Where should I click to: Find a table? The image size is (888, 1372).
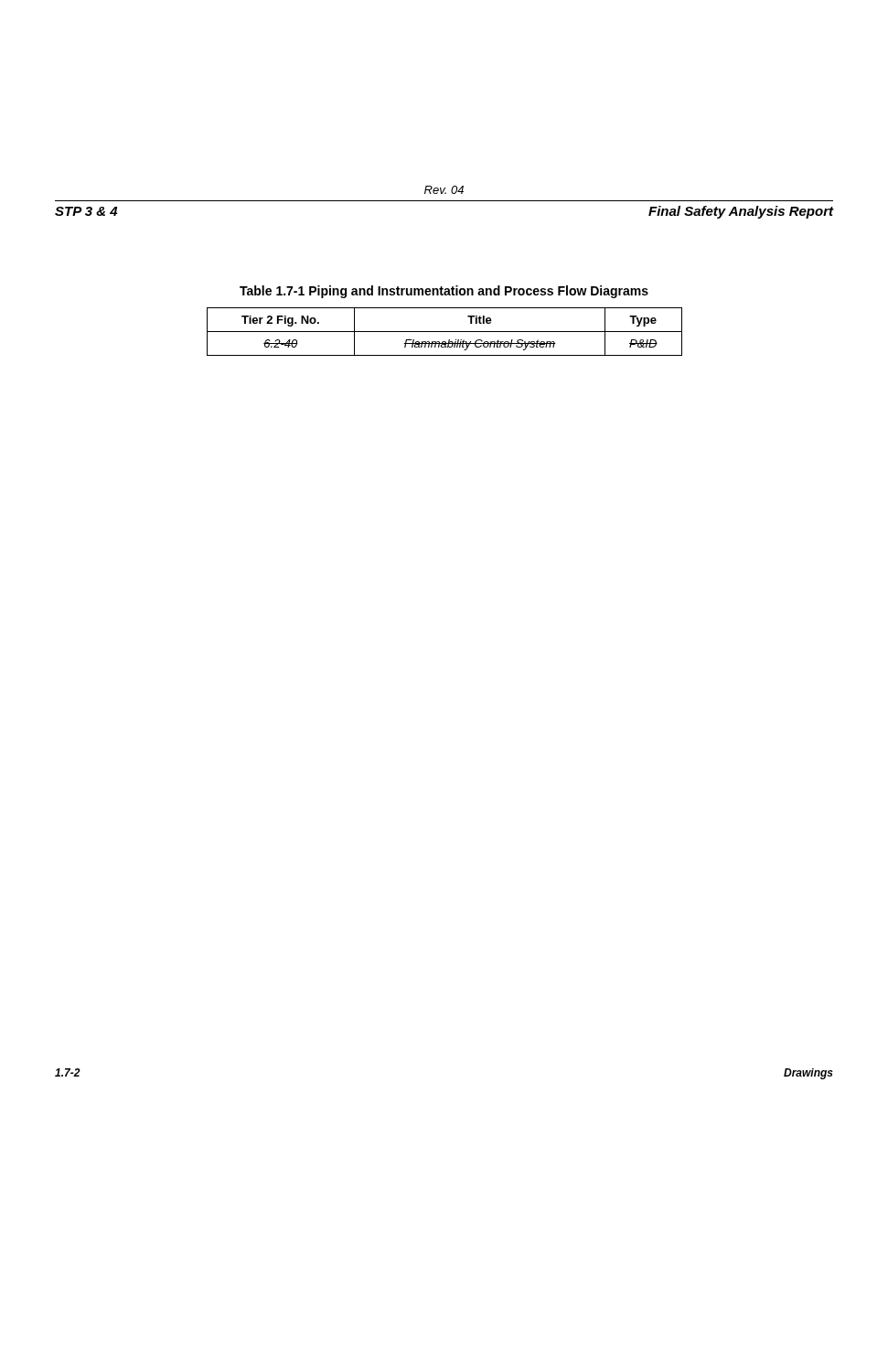[444, 332]
